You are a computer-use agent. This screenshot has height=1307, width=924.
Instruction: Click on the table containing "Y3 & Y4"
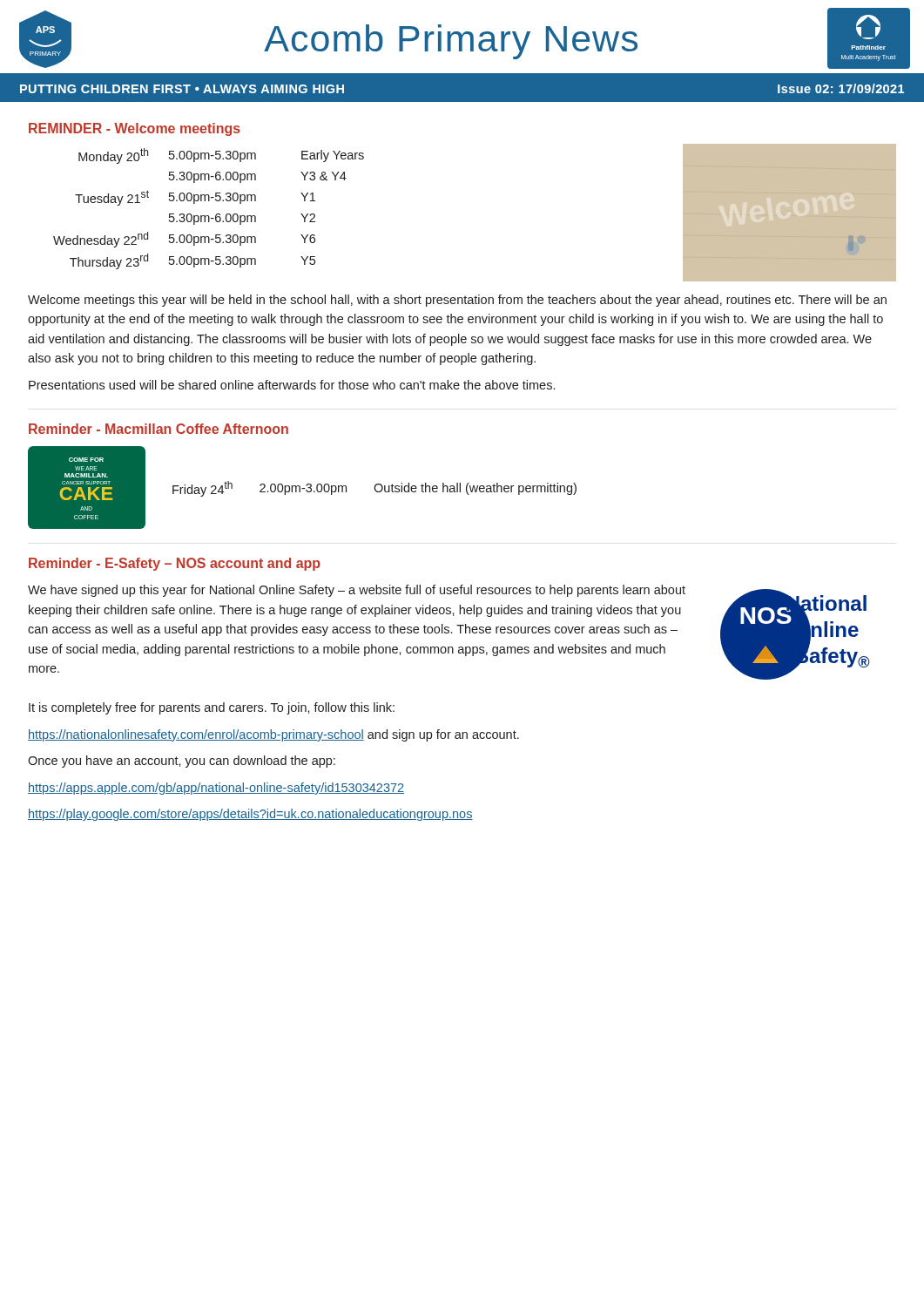pyautogui.click(x=347, y=208)
